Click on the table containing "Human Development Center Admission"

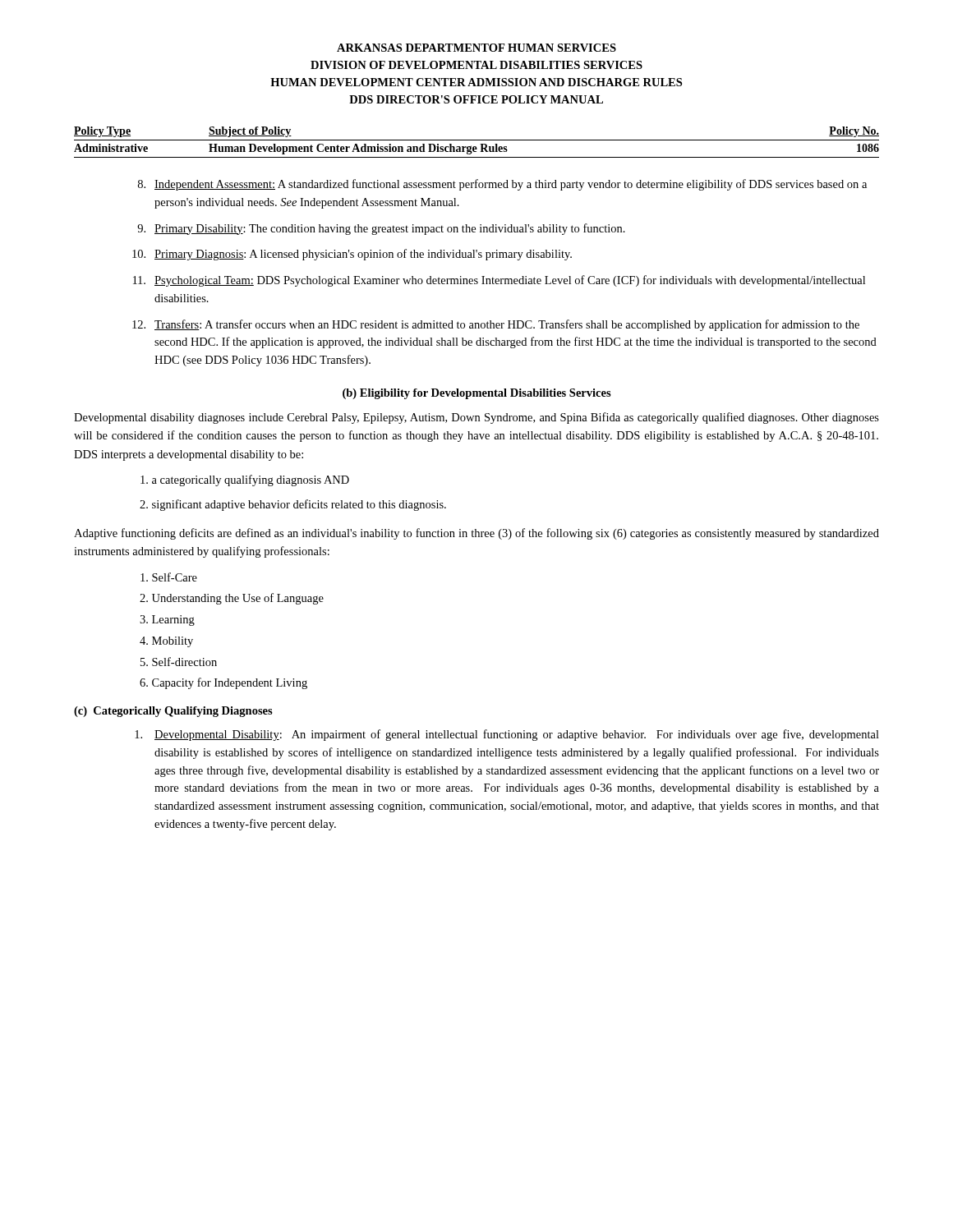[x=476, y=140]
